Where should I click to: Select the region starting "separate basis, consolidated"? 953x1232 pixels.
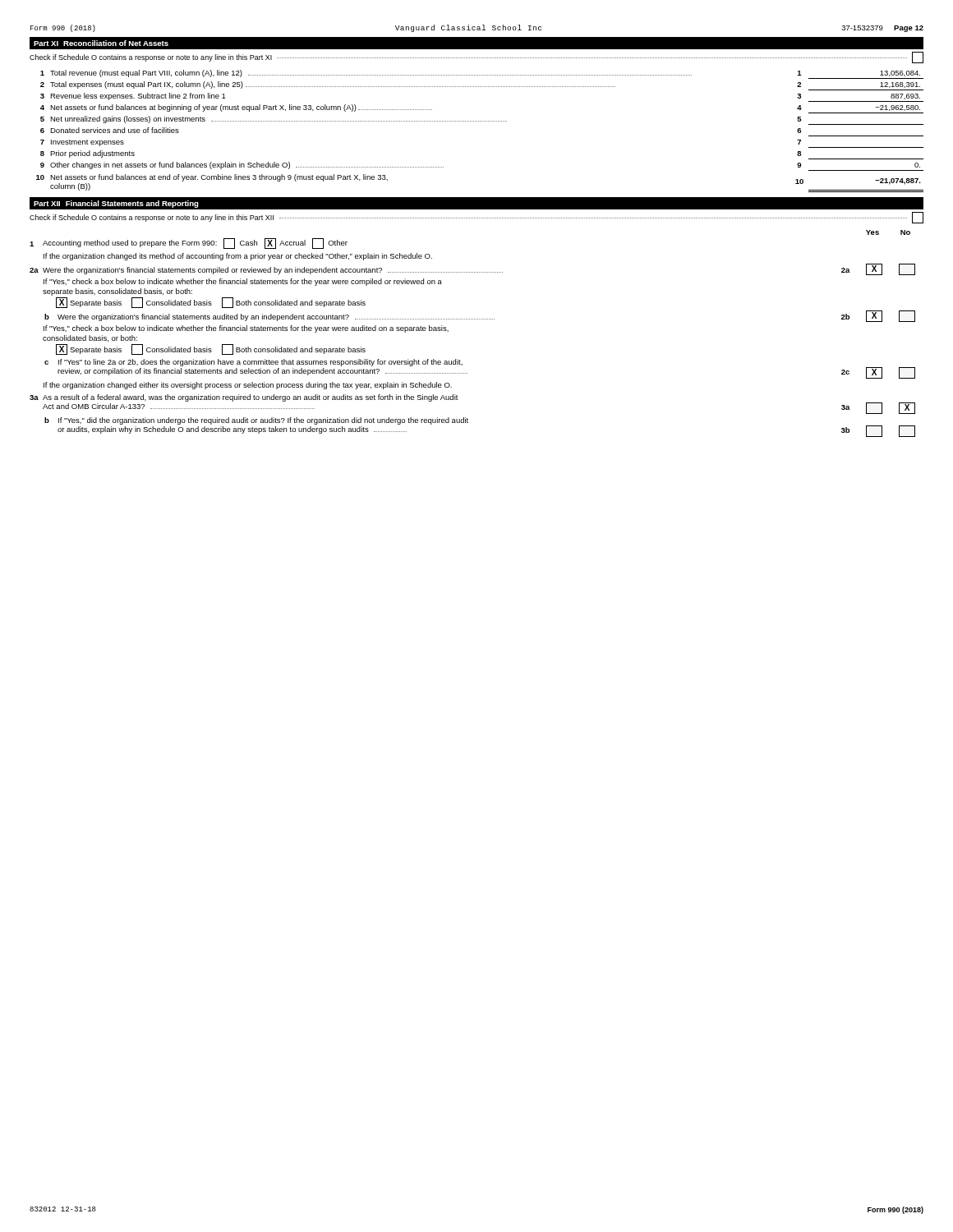click(118, 291)
